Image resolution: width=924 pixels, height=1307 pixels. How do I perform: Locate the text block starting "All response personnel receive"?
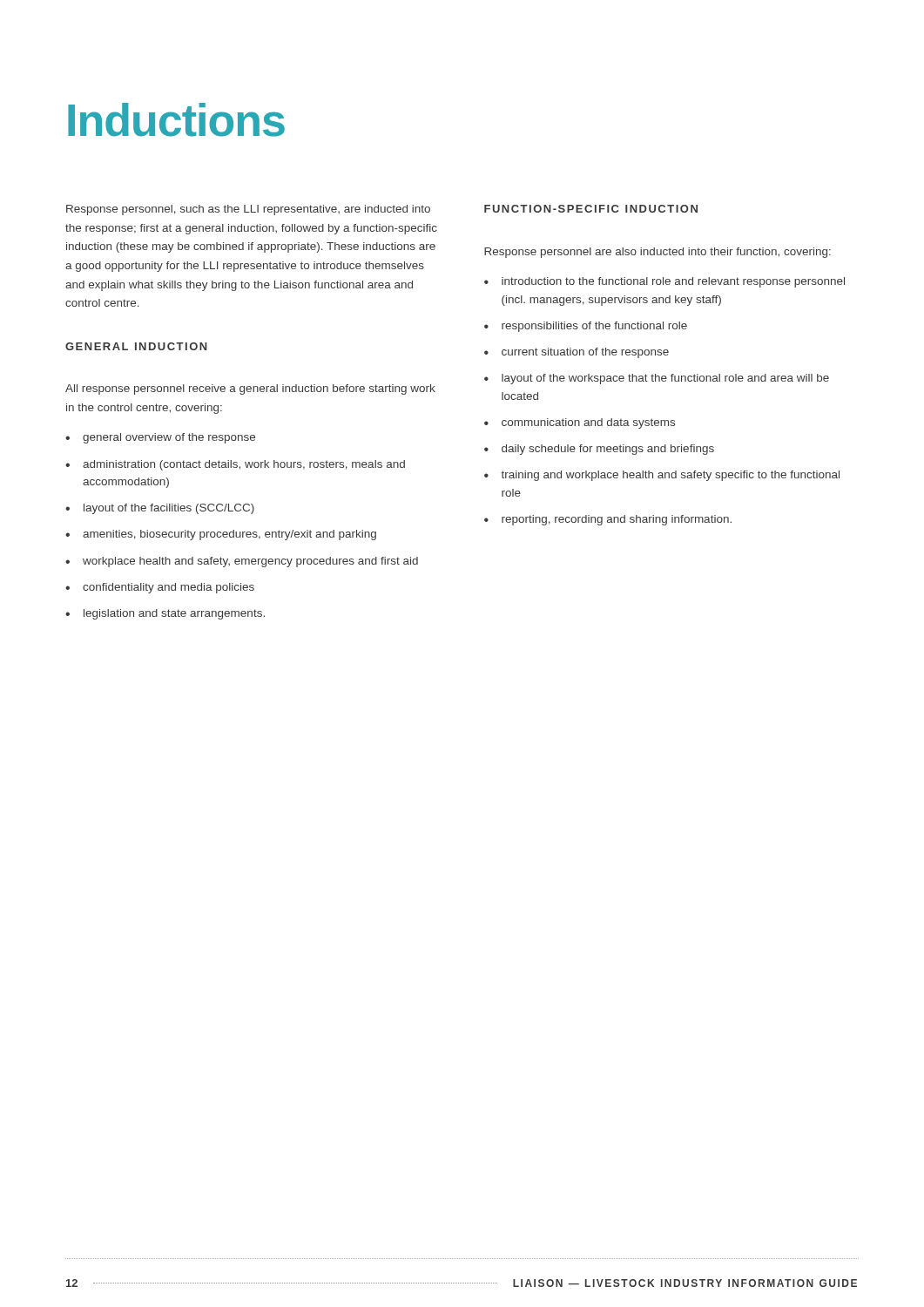tap(253, 398)
